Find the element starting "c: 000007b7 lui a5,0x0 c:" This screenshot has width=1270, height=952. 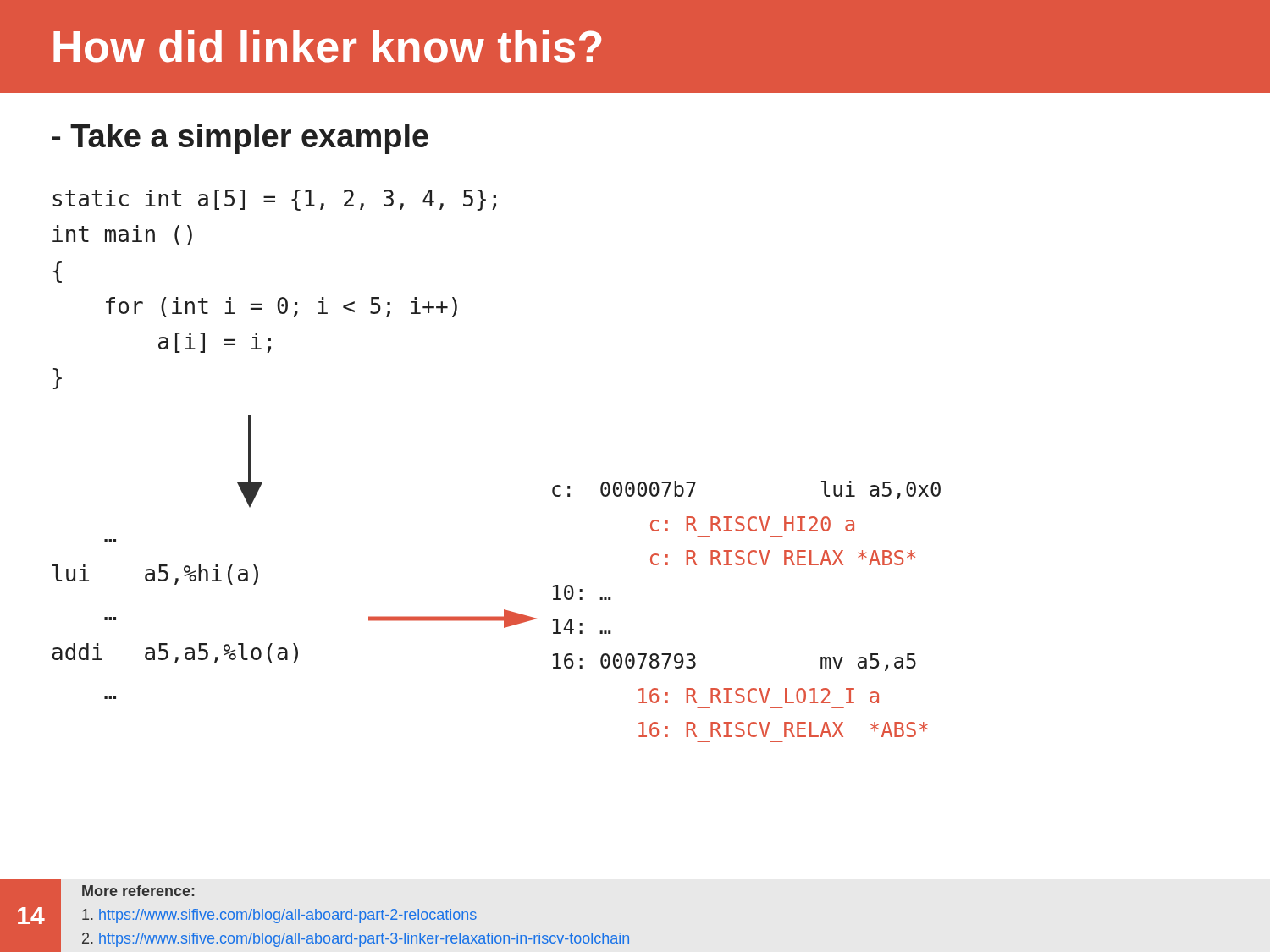[642, 490]
